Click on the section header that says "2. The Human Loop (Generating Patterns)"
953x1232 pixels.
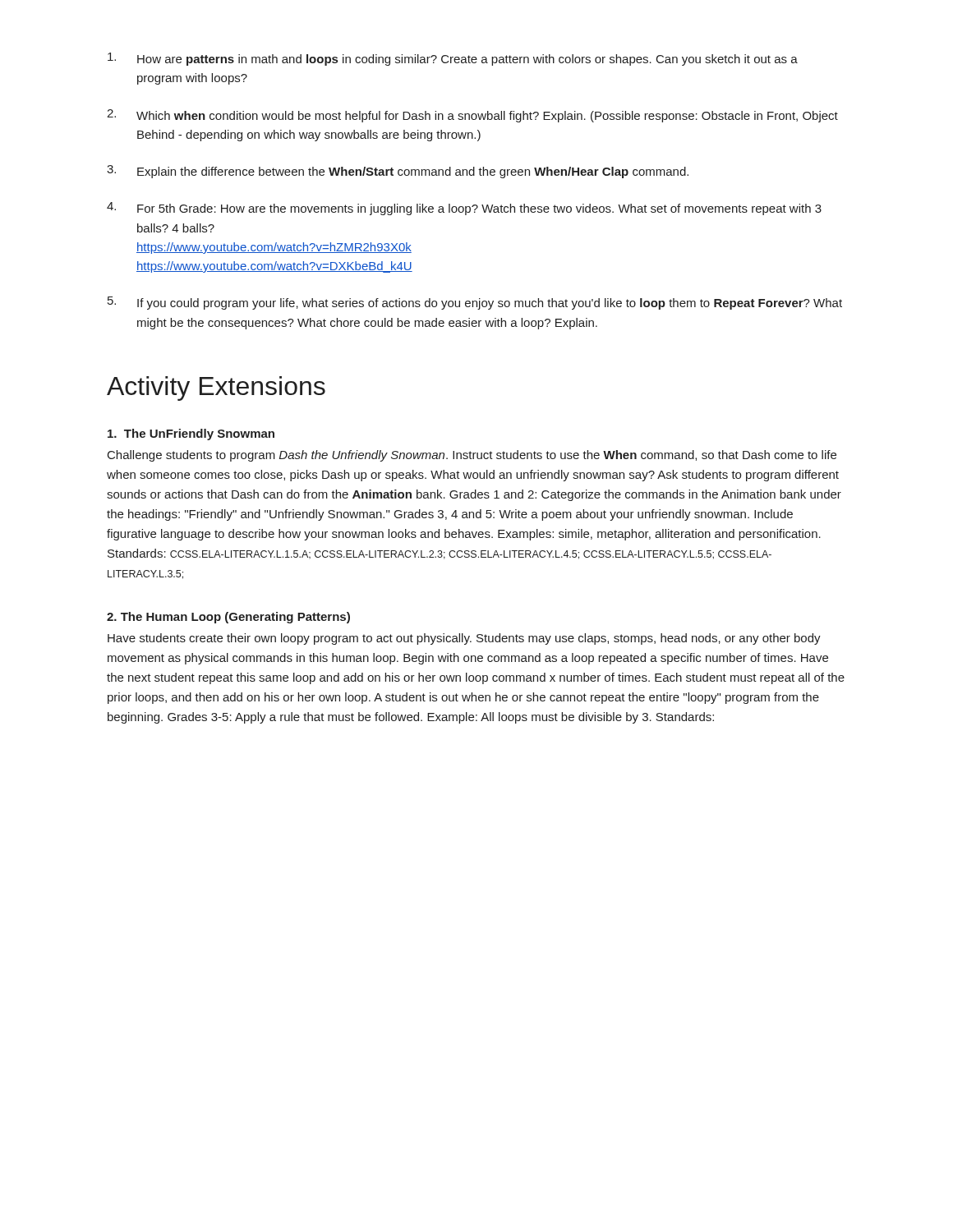point(229,616)
